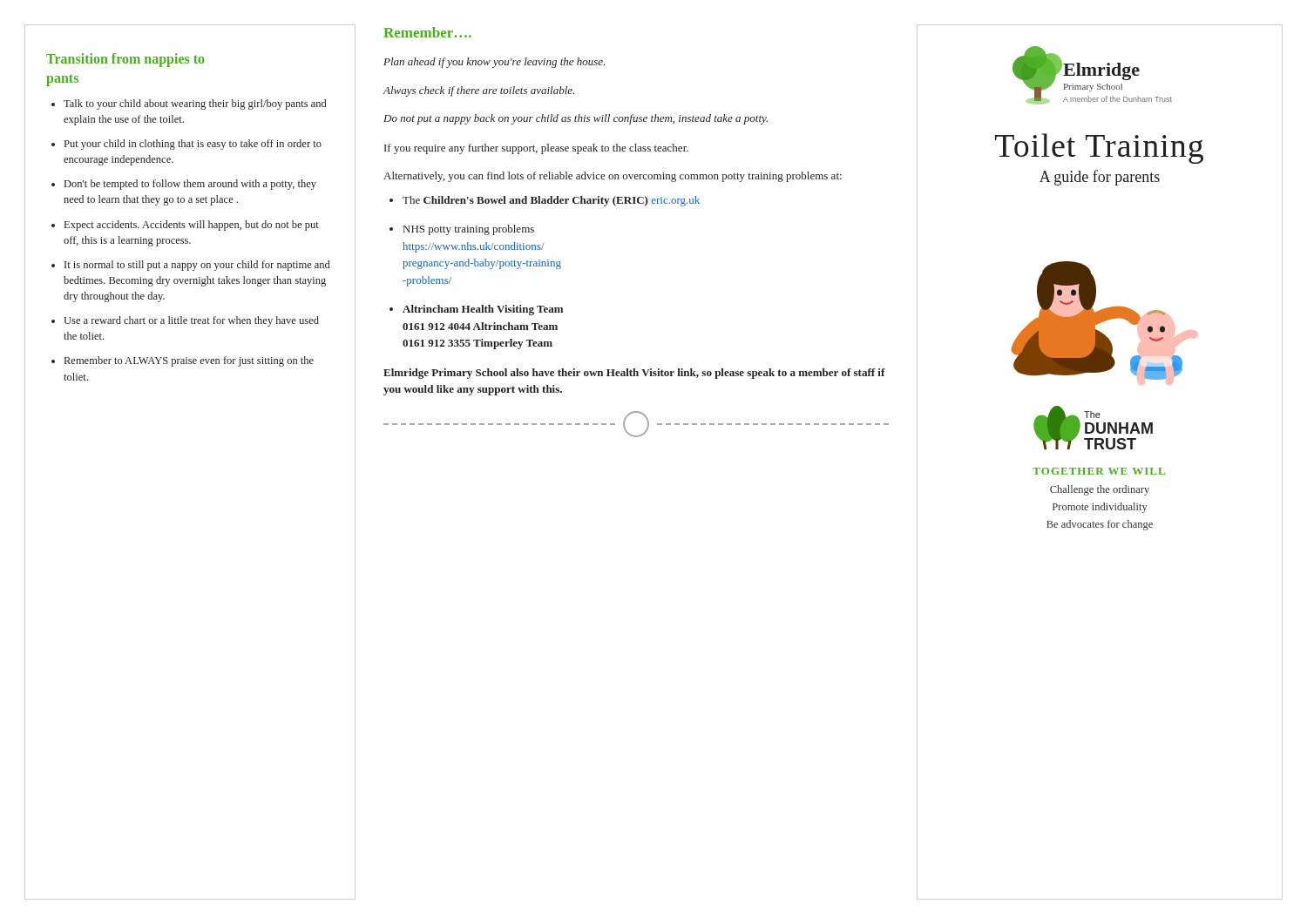Select the illustration

click(x=1100, y=293)
